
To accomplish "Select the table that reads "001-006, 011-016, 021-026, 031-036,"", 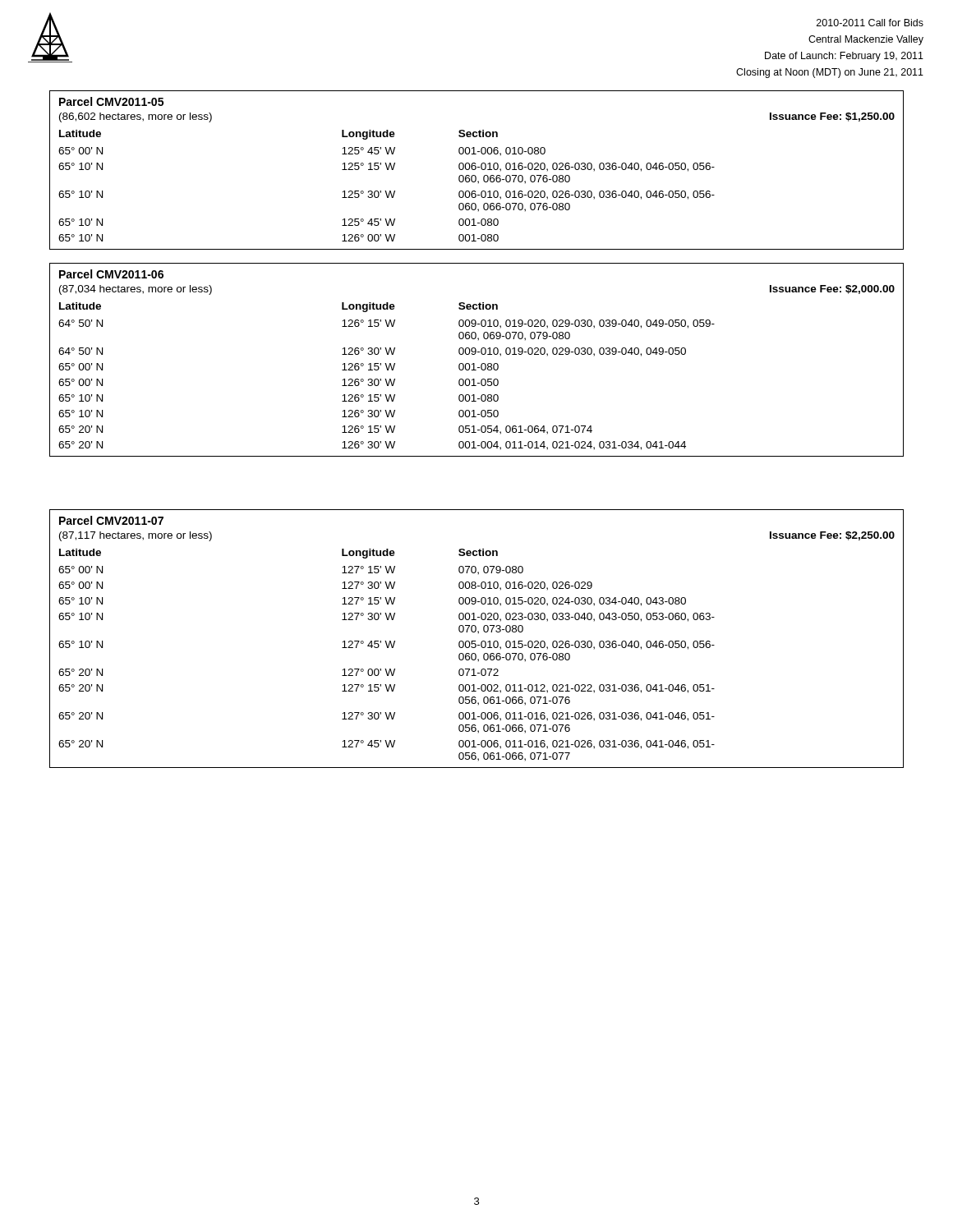I will pyautogui.click(x=476, y=639).
